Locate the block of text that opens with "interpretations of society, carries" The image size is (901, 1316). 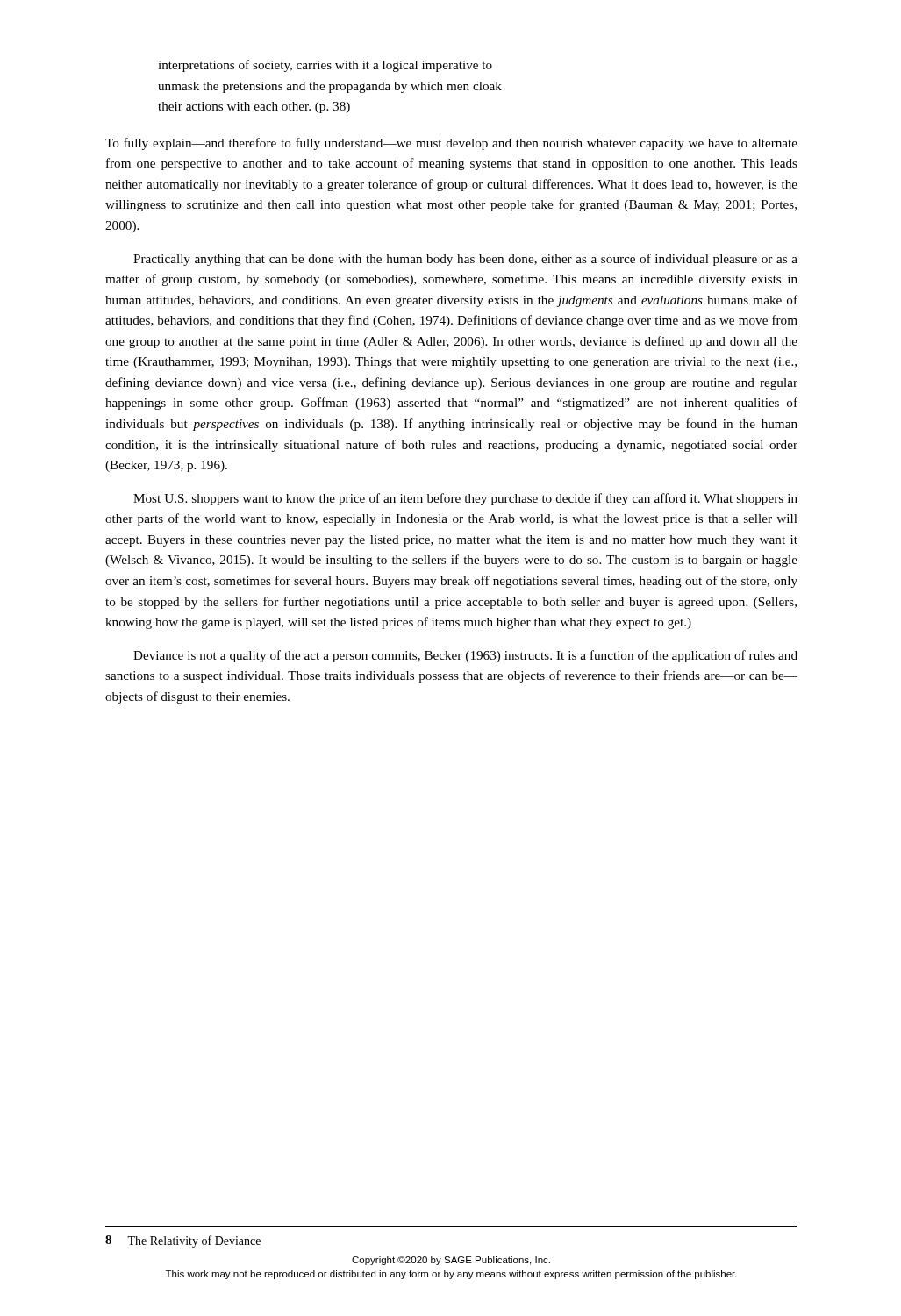point(478,85)
